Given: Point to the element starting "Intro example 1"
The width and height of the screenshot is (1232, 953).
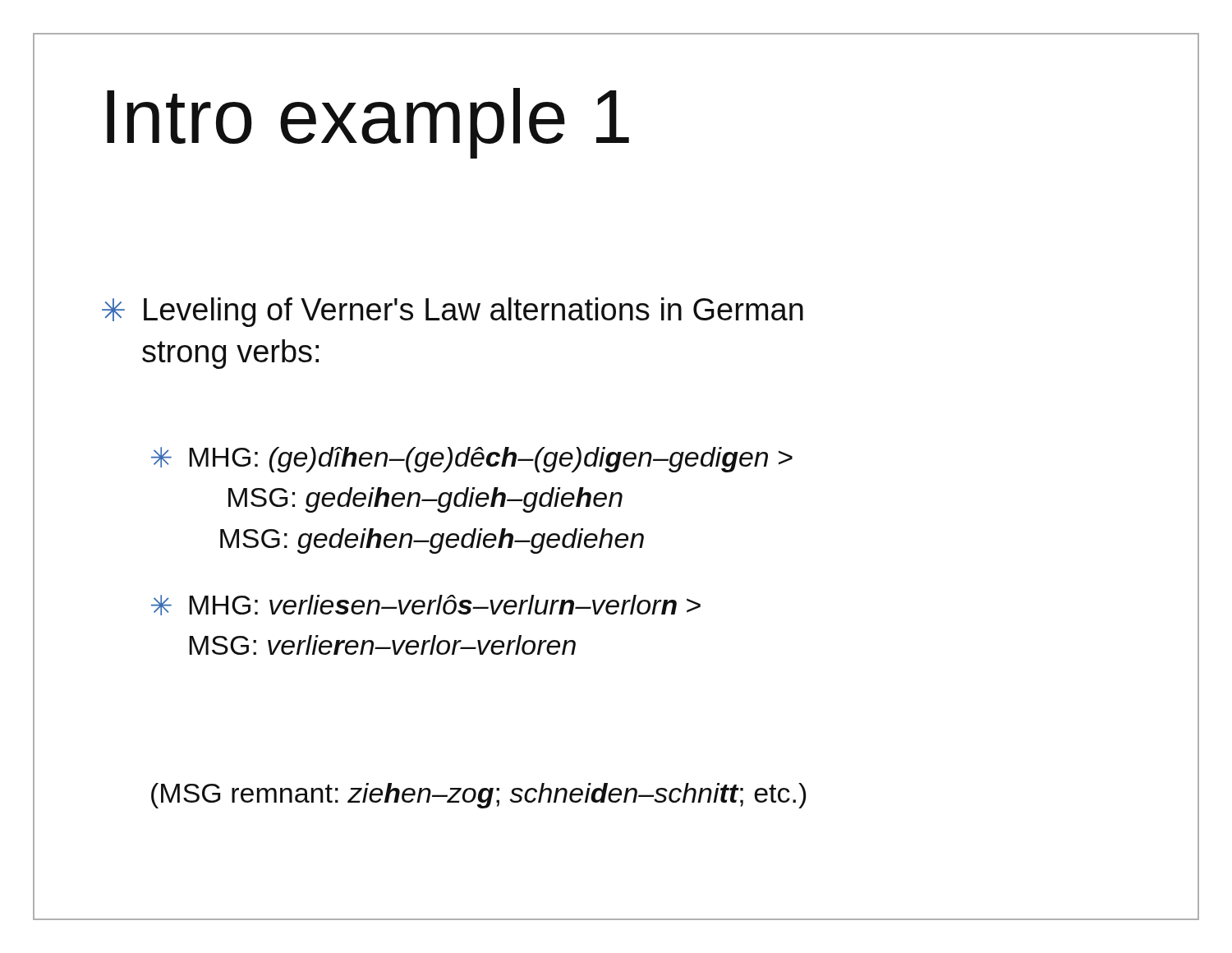Looking at the screenshot, I should 367,117.
